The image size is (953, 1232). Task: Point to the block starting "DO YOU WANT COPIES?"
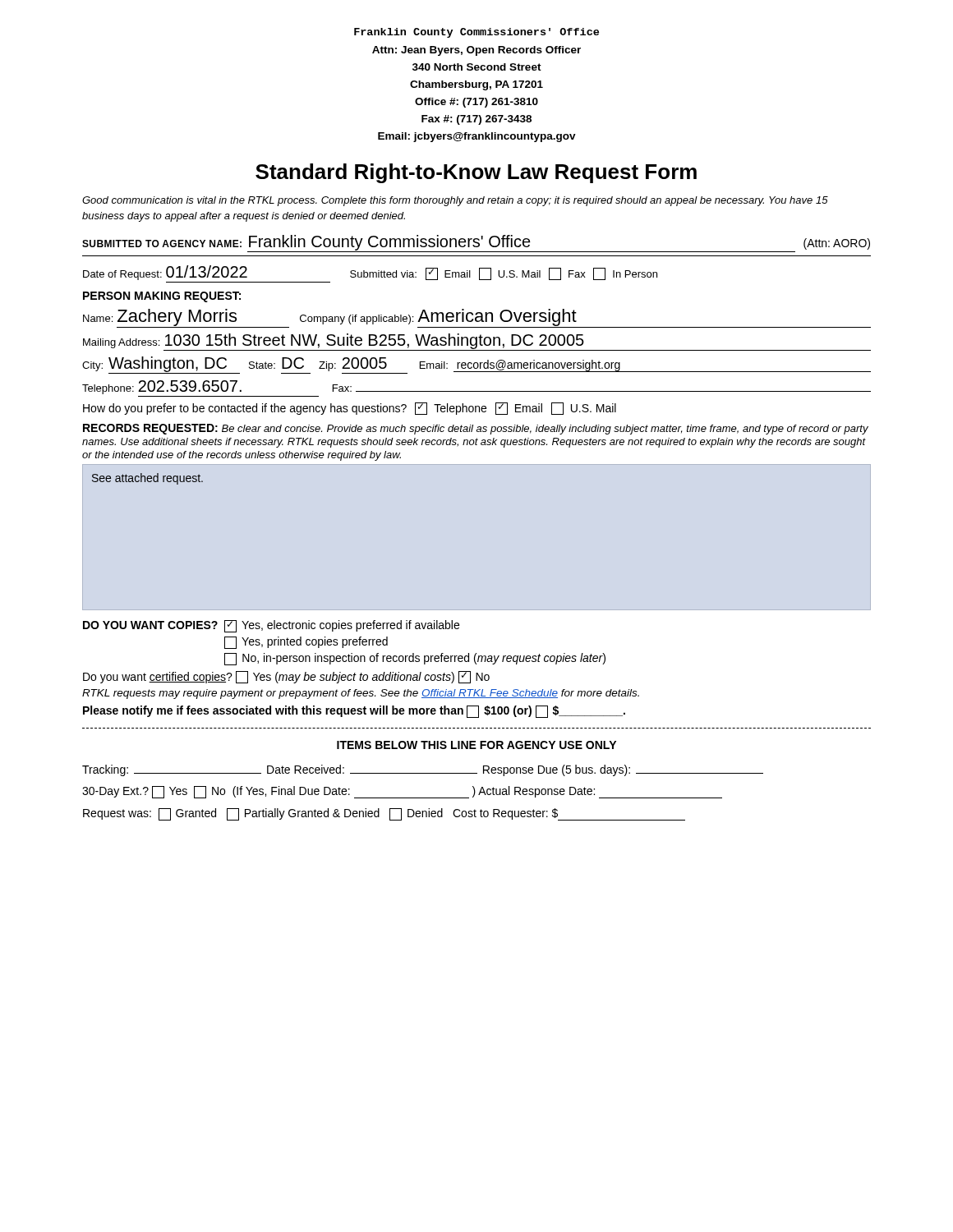tap(476, 642)
